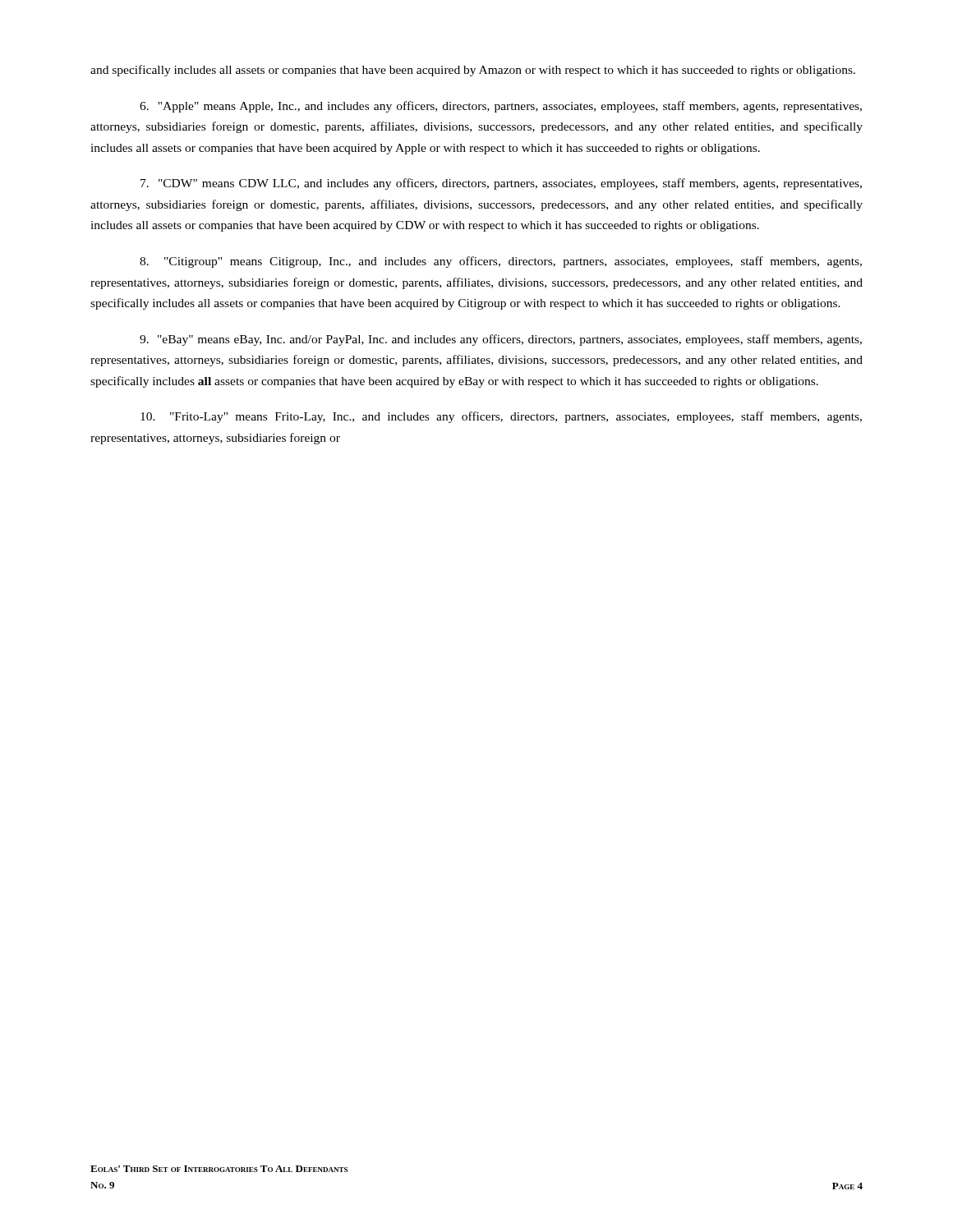Where is the passage that starts "9. "eBay" means eBay, Inc. and/or PayPal, Inc."?
953x1232 pixels.
click(476, 360)
